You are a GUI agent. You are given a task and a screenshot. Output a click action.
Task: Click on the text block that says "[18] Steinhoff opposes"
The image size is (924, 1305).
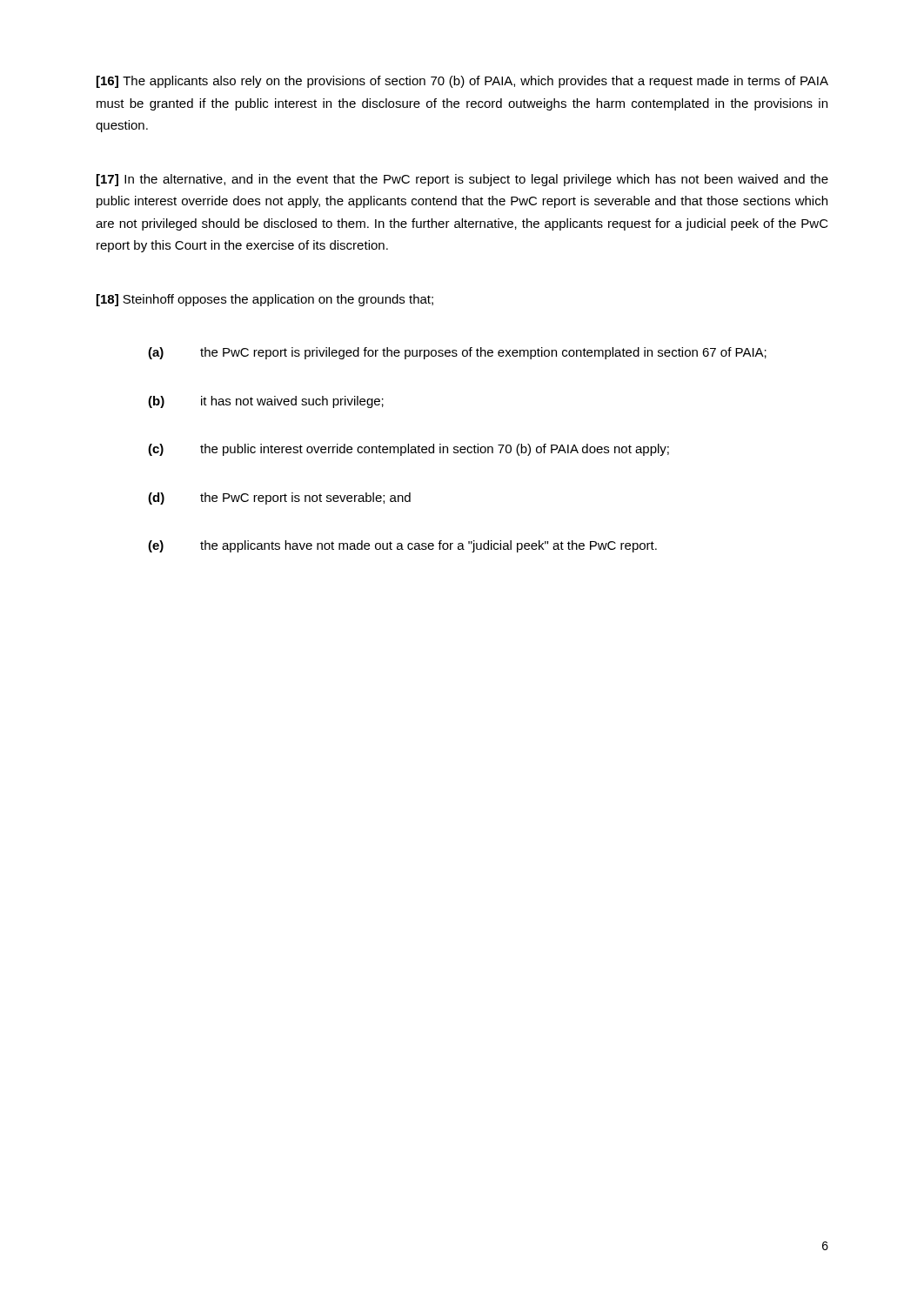[265, 298]
